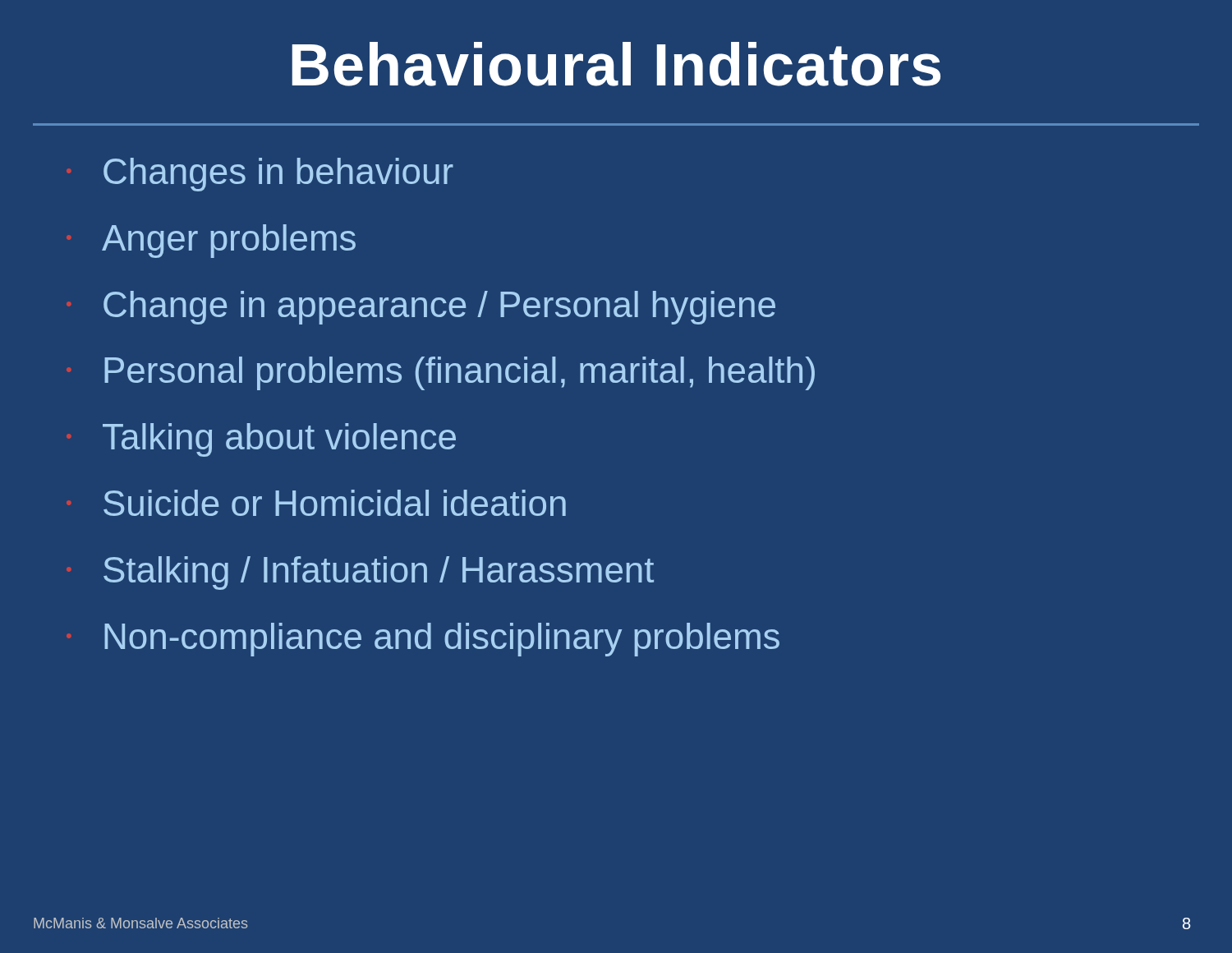Locate the text "• Stalking / Infatuation / Harassment"
Screen dimensions: 953x1232
(360, 570)
